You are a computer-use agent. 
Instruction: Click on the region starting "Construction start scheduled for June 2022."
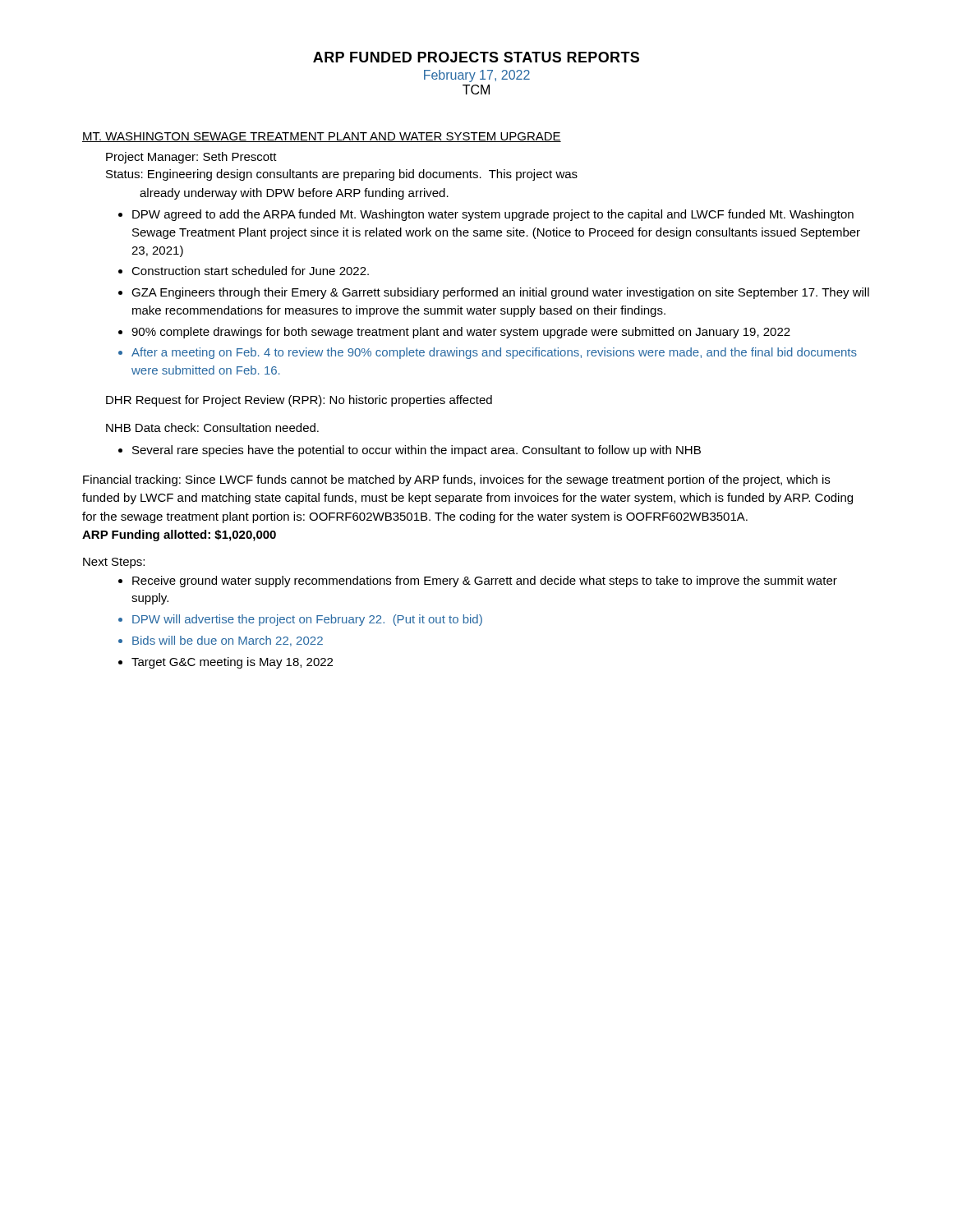(251, 271)
